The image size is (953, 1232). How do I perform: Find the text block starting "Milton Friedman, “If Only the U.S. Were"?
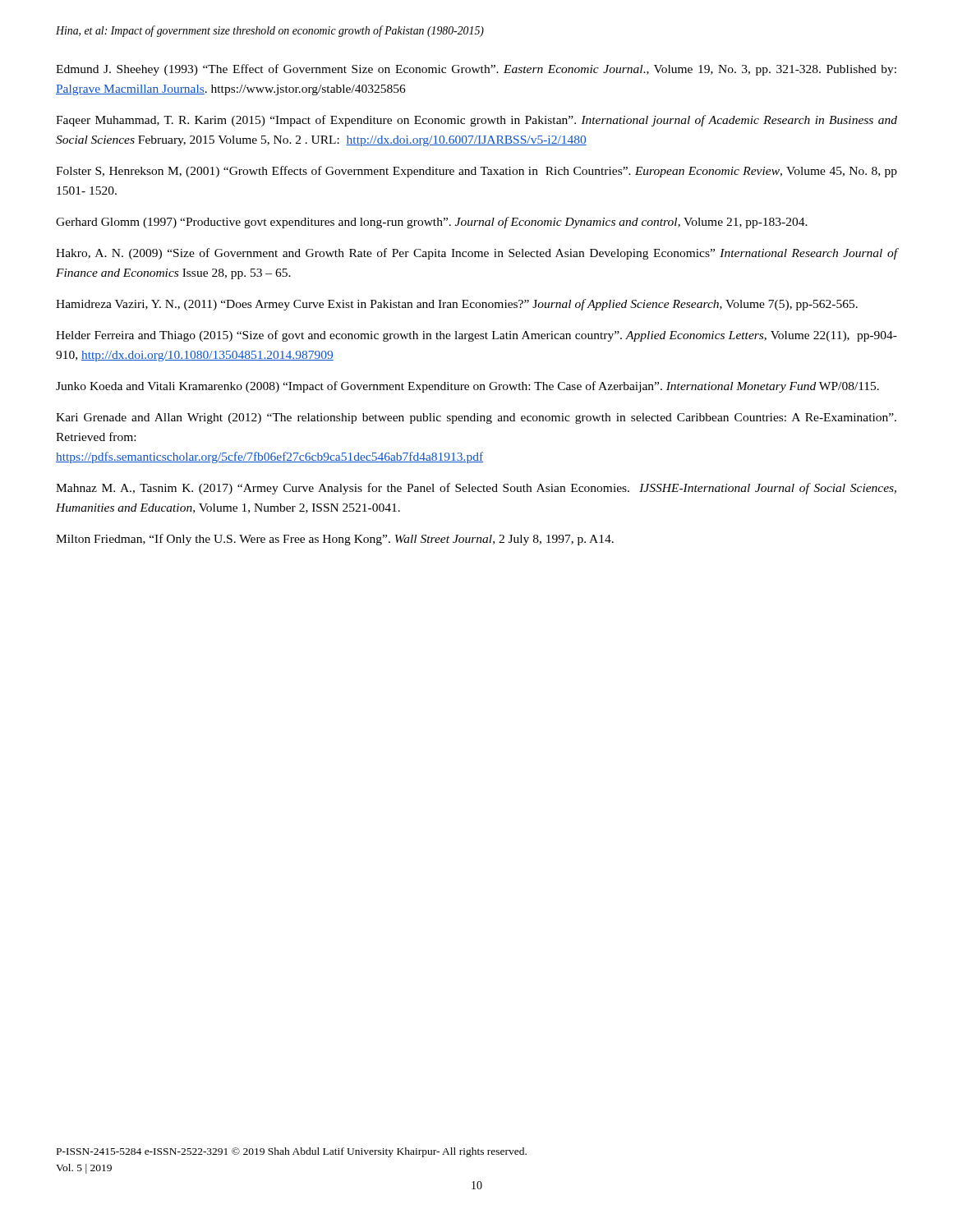pos(335,539)
